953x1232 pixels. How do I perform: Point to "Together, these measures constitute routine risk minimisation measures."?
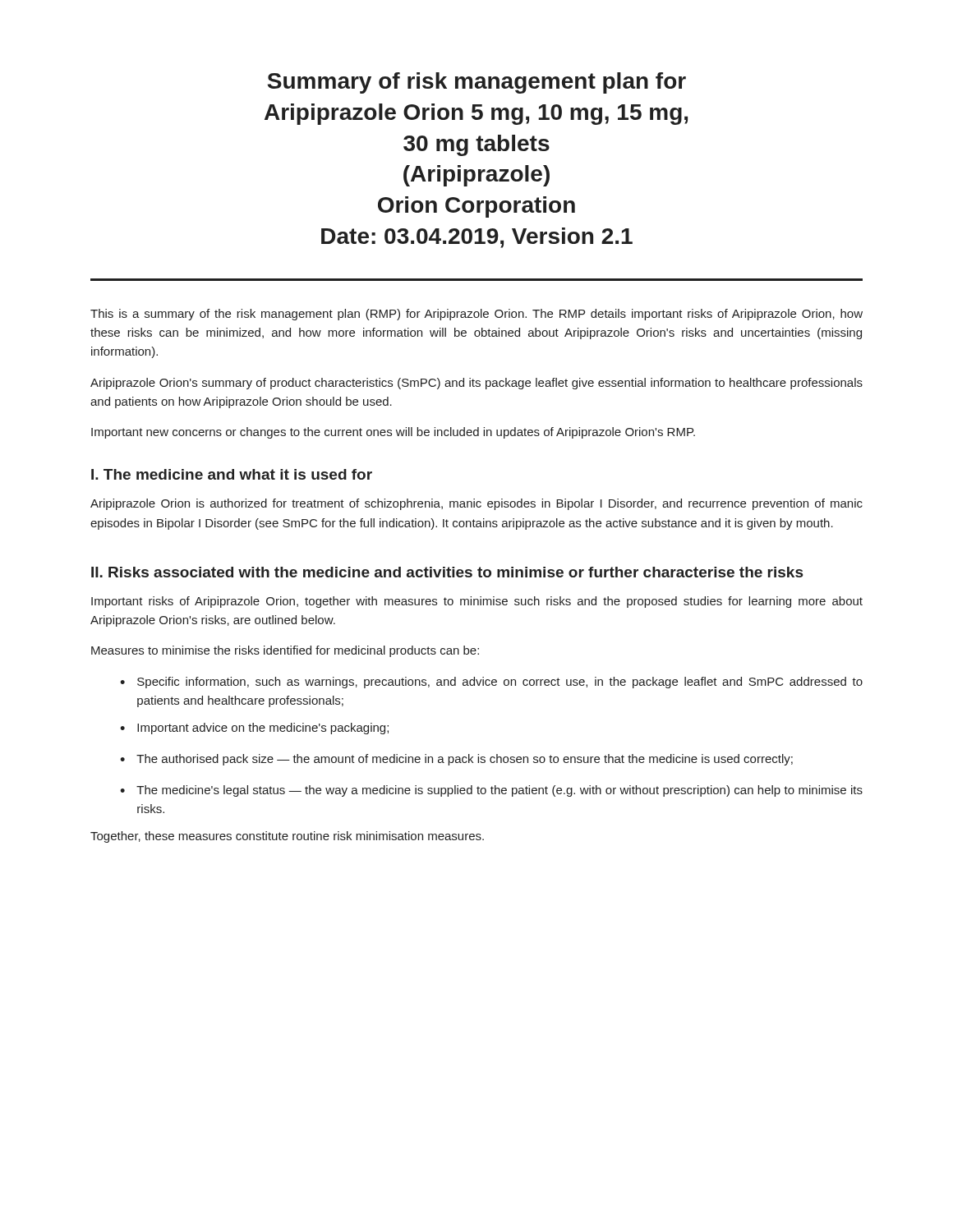point(288,836)
